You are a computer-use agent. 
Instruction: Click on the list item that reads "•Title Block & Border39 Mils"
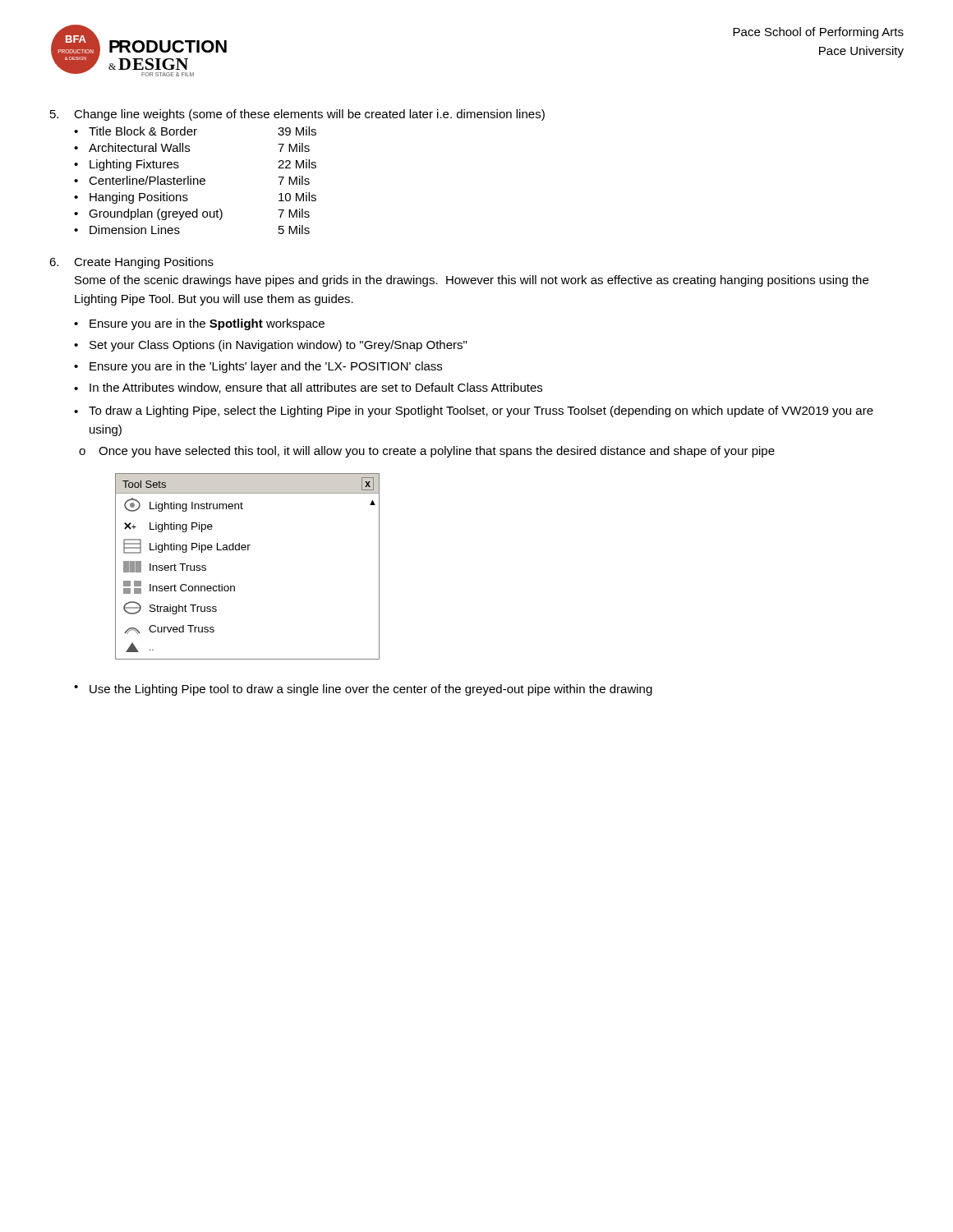195,131
